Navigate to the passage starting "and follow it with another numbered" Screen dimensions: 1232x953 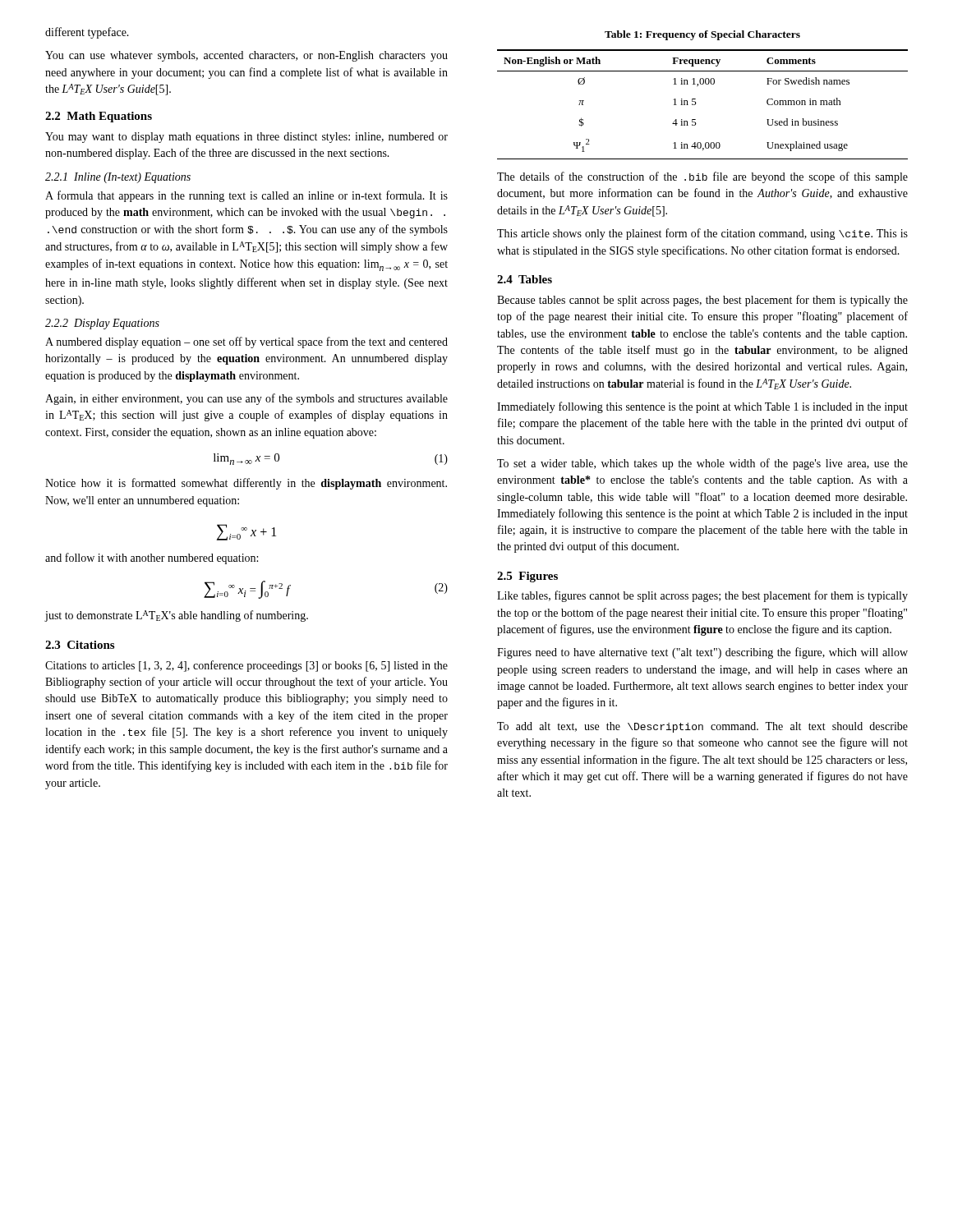pyautogui.click(x=246, y=559)
